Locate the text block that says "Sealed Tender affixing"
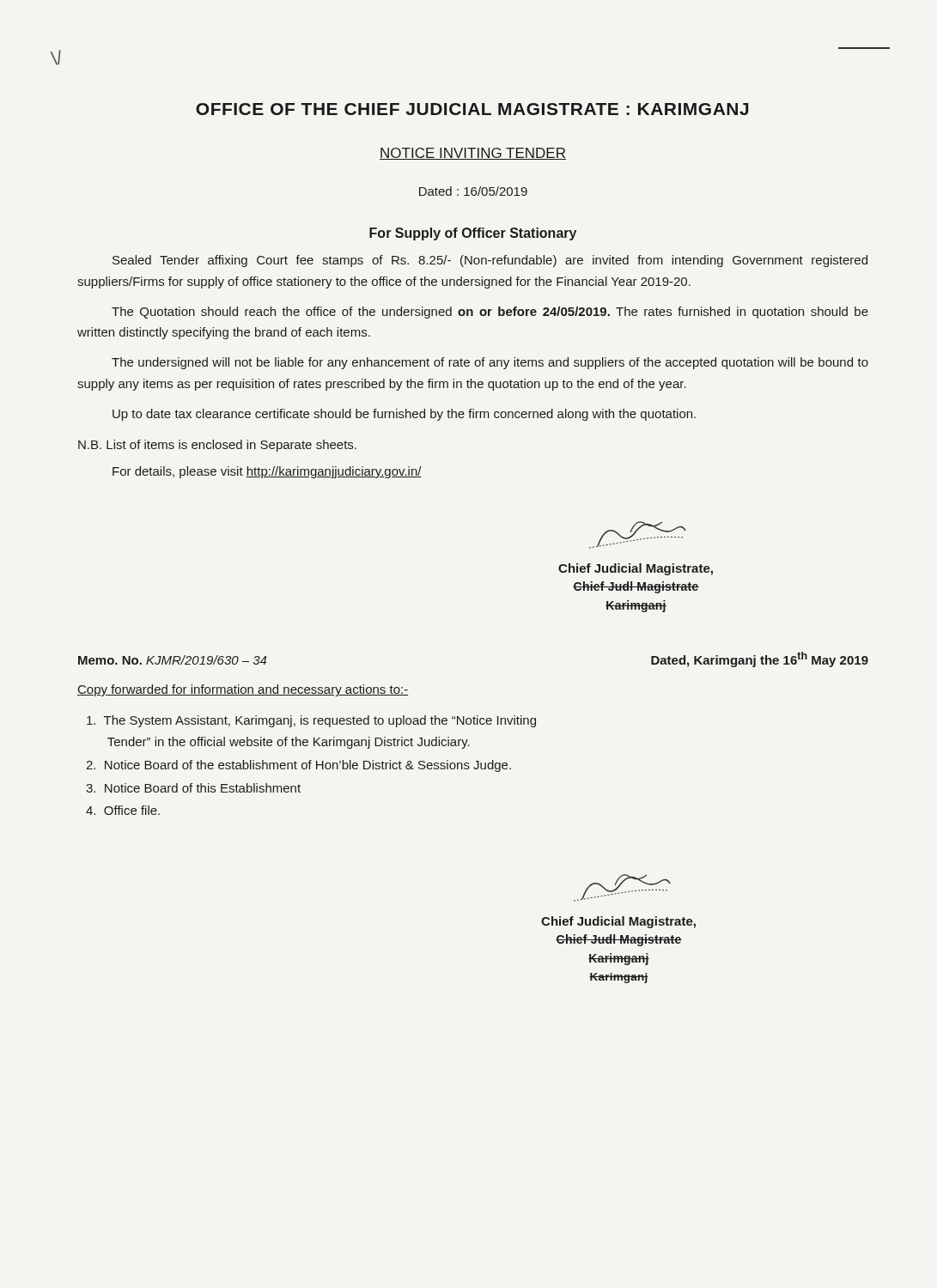937x1288 pixels. pyautogui.click(x=473, y=270)
